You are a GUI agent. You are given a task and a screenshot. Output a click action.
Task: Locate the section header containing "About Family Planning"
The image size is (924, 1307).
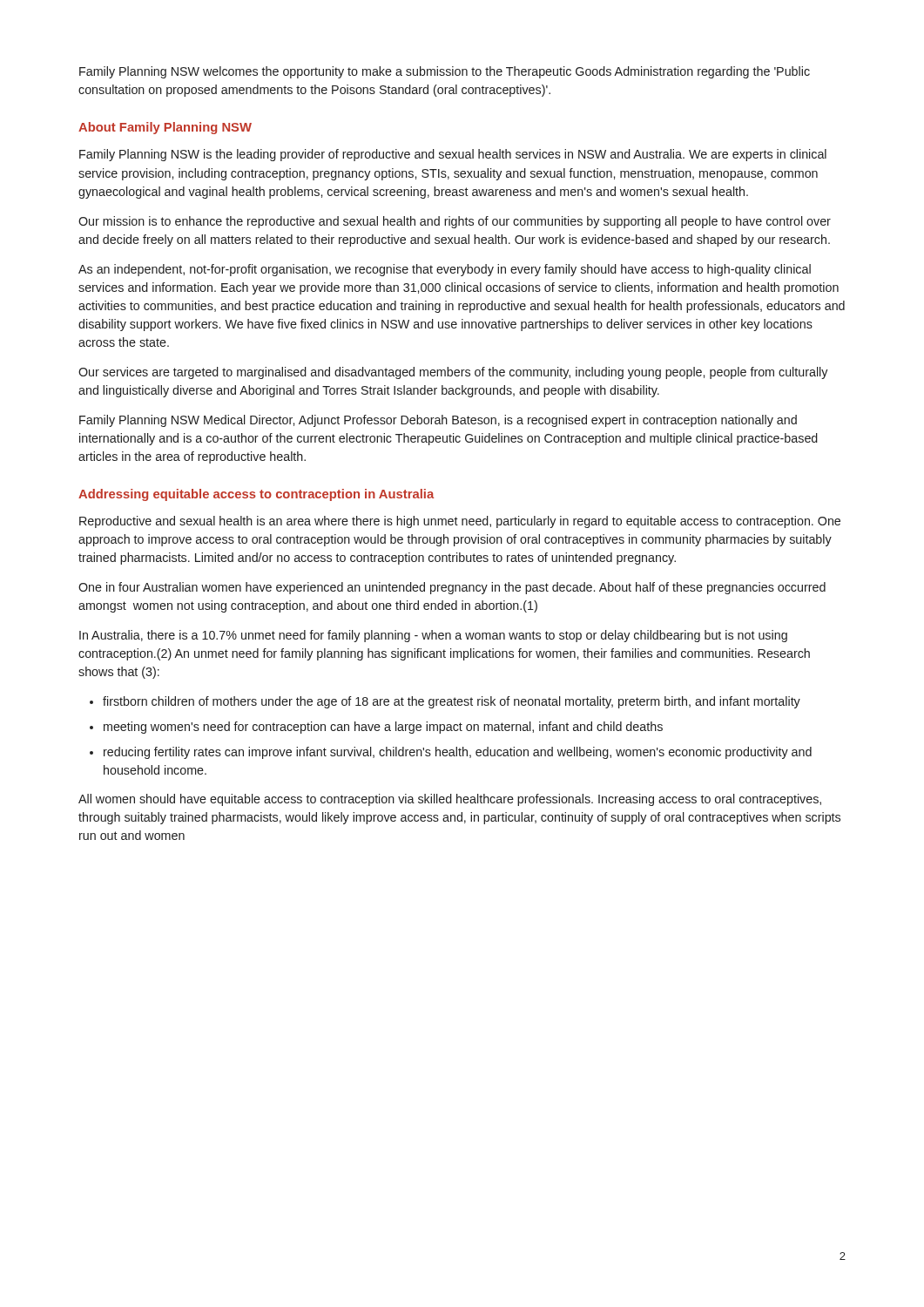point(165,127)
